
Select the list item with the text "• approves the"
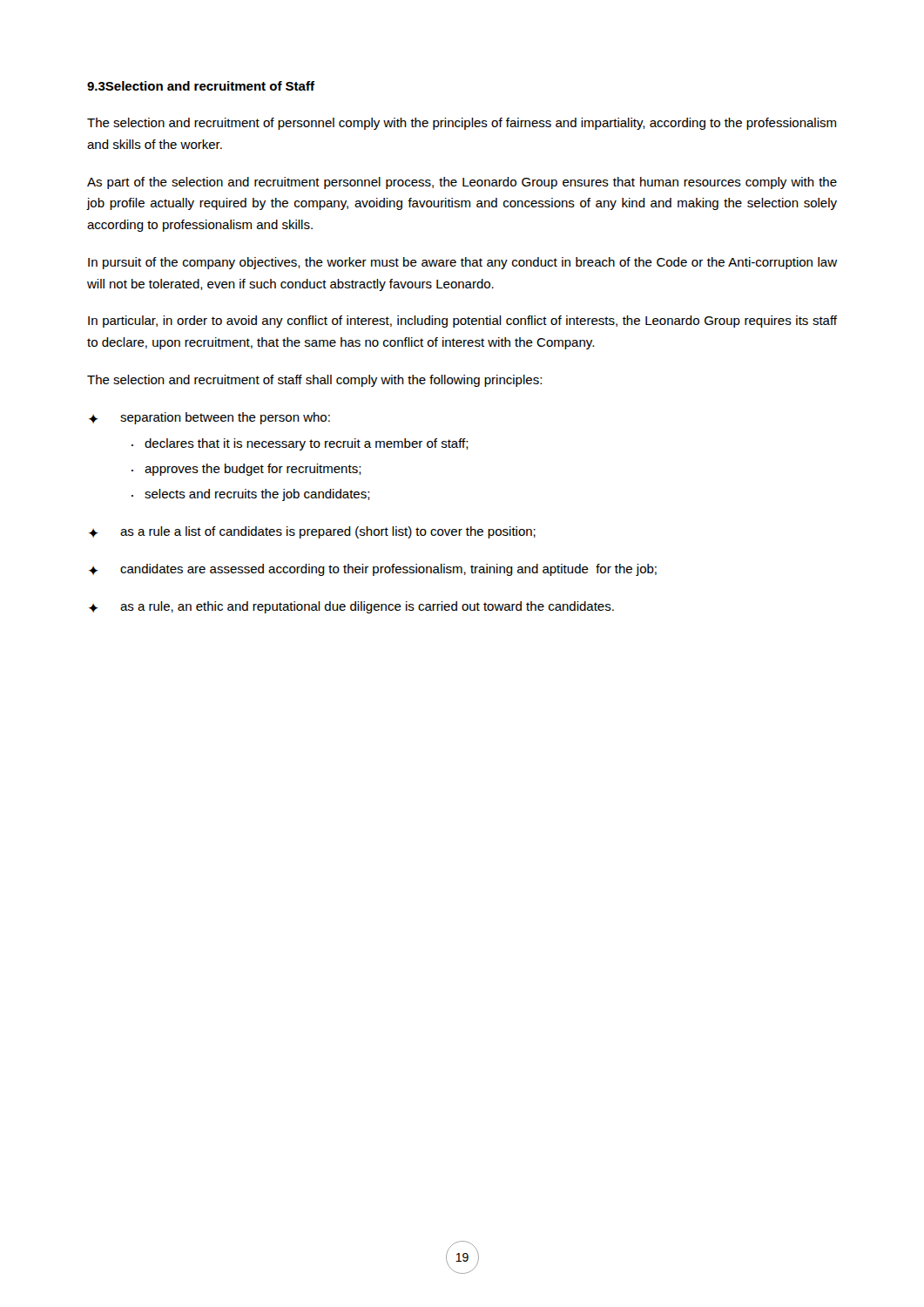coord(241,469)
